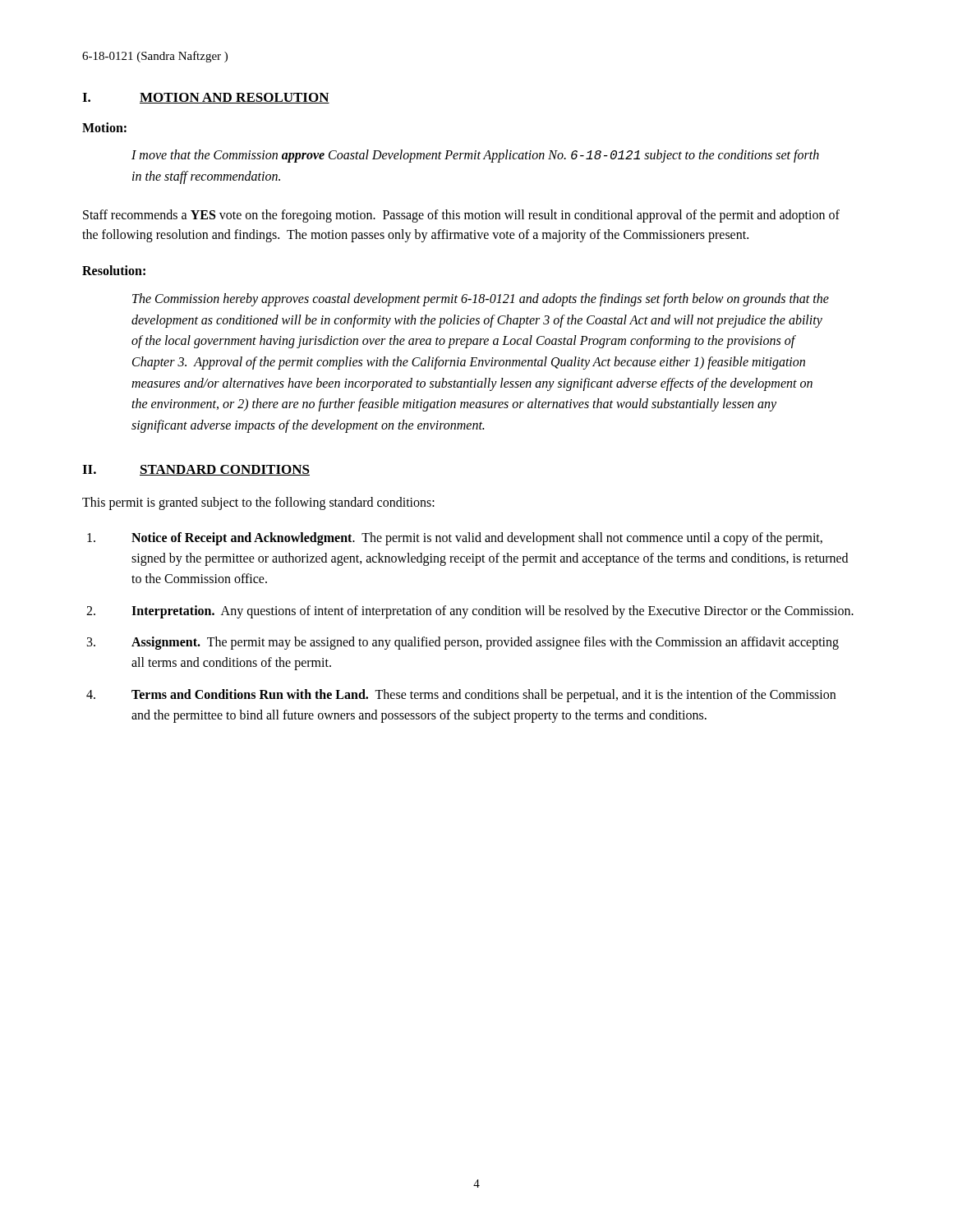This screenshot has width=953, height=1232.
Task: Select the passage starting "Notice of Receipt and Acknowledgment."
Action: click(468, 559)
